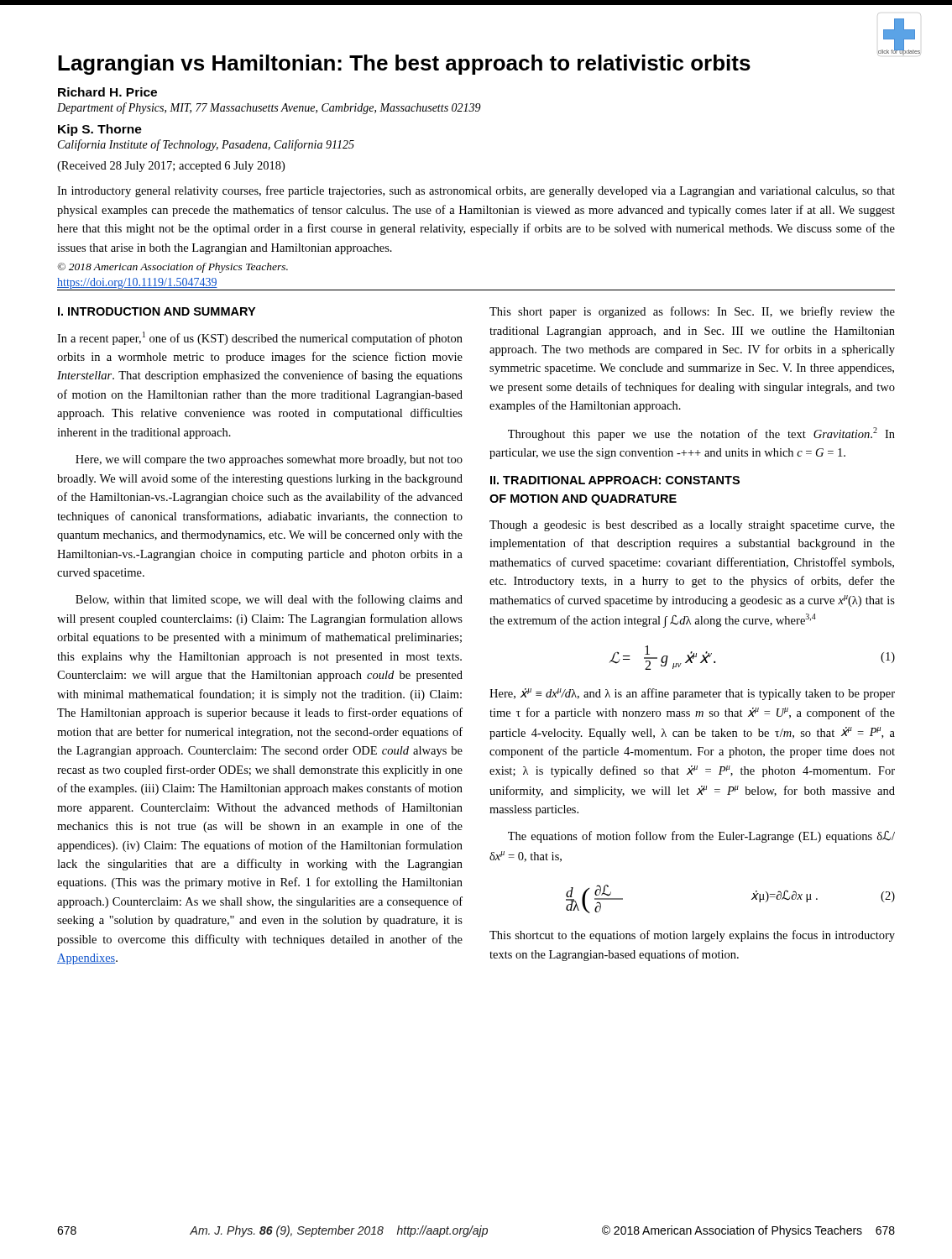The height and width of the screenshot is (1259, 952).
Task: Click on the element starting "In introductory general relativity courses, free particle"
Action: pyautogui.click(x=476, y=219)
